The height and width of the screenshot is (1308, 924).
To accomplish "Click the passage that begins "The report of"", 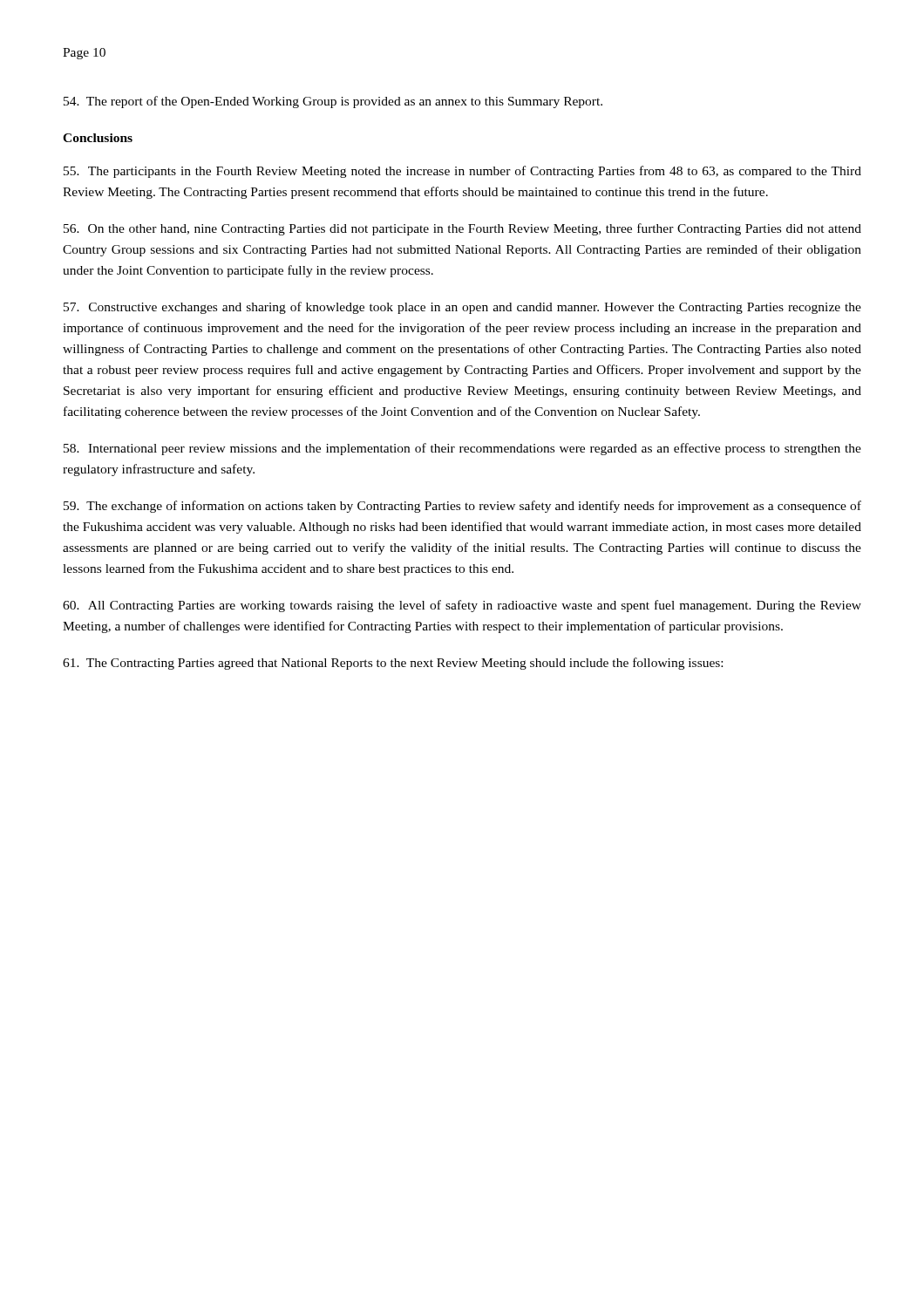I will point(333,101).
